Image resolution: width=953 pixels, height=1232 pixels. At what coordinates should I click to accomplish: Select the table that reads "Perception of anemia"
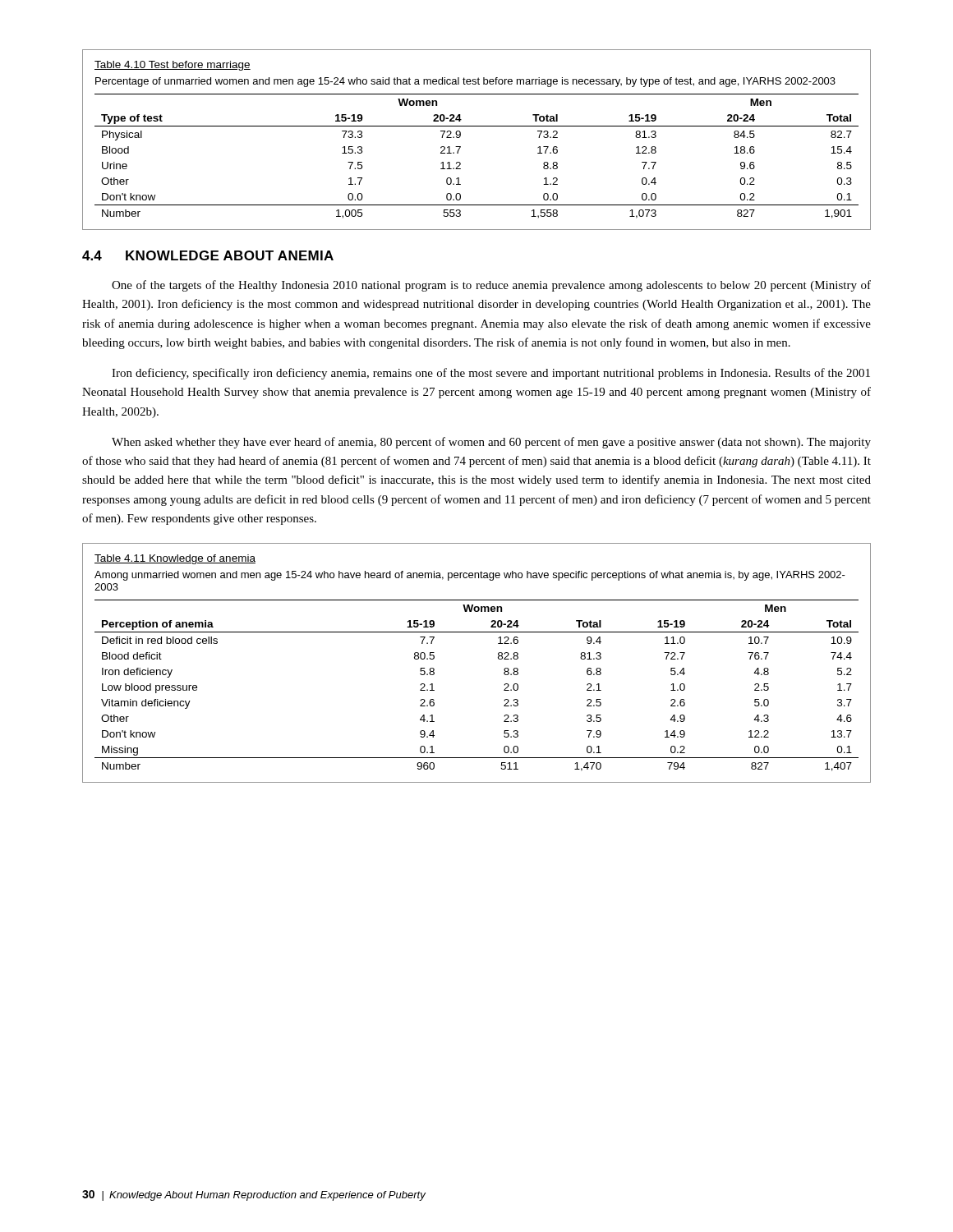click(476, 663)
